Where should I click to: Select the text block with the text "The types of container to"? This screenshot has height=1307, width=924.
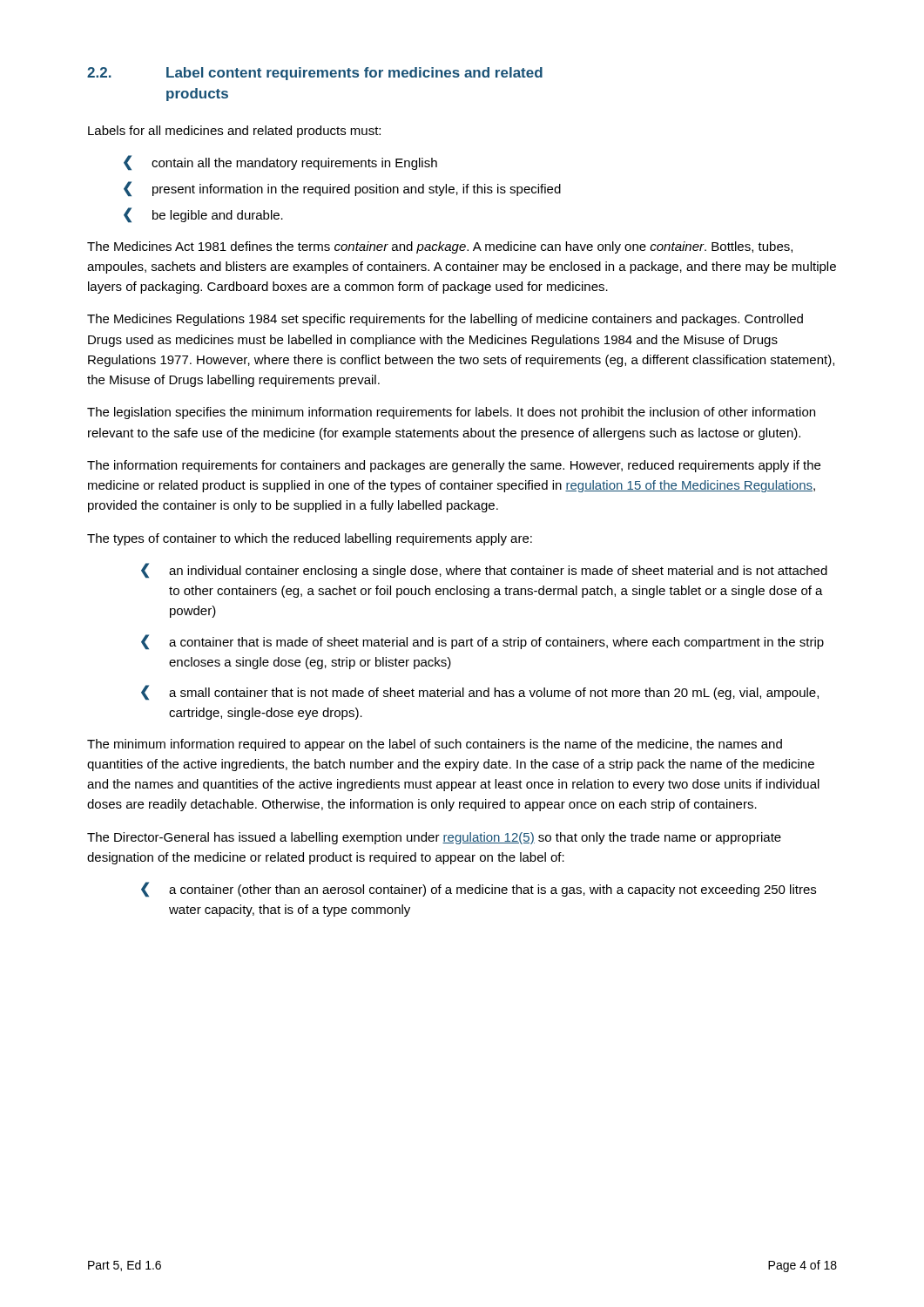(310, 538)
